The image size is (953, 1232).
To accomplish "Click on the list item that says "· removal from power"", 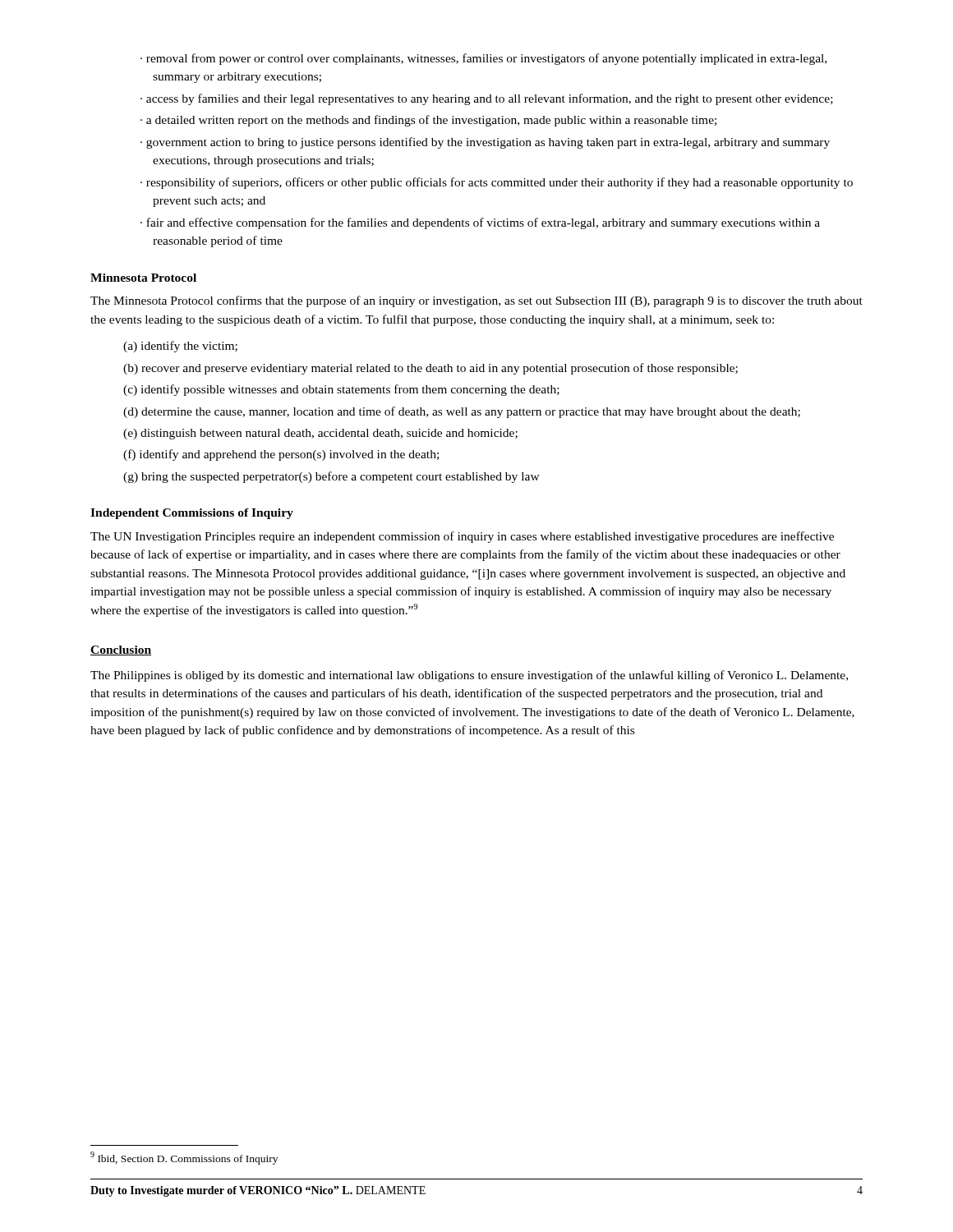I will [484, 67].
